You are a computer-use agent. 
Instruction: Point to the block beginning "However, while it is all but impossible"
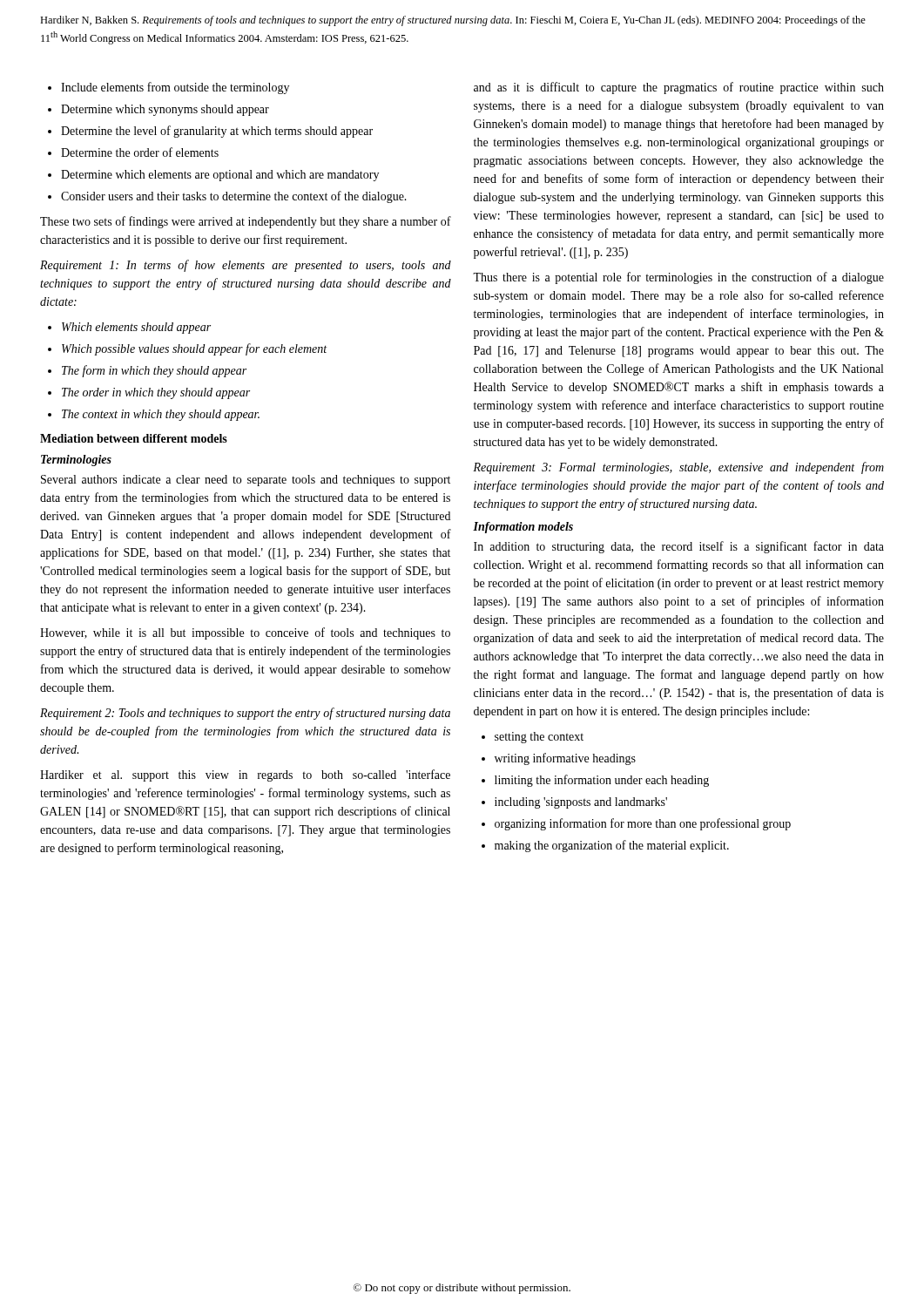245,660
